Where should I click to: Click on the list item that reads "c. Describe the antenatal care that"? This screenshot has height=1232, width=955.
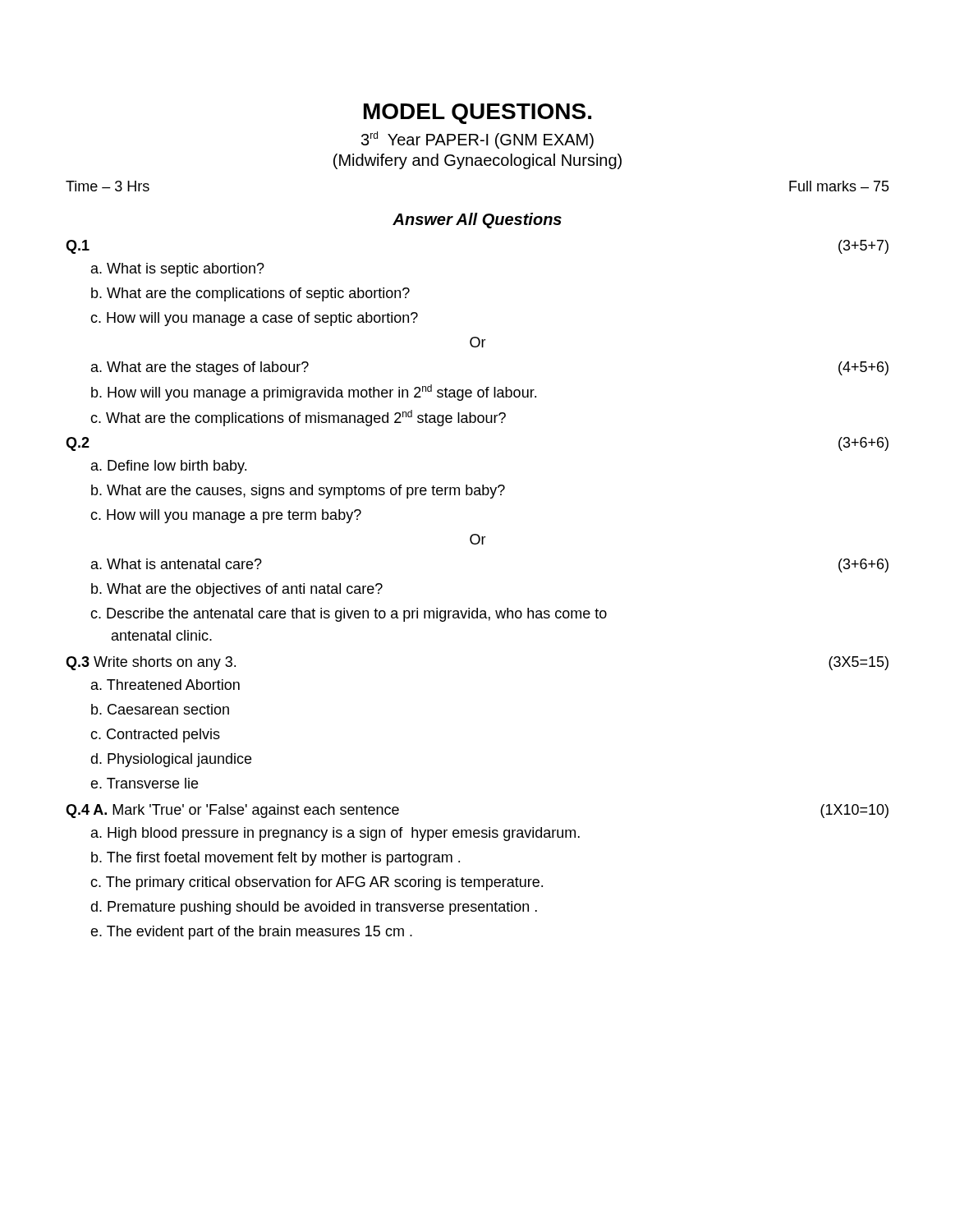349,624
